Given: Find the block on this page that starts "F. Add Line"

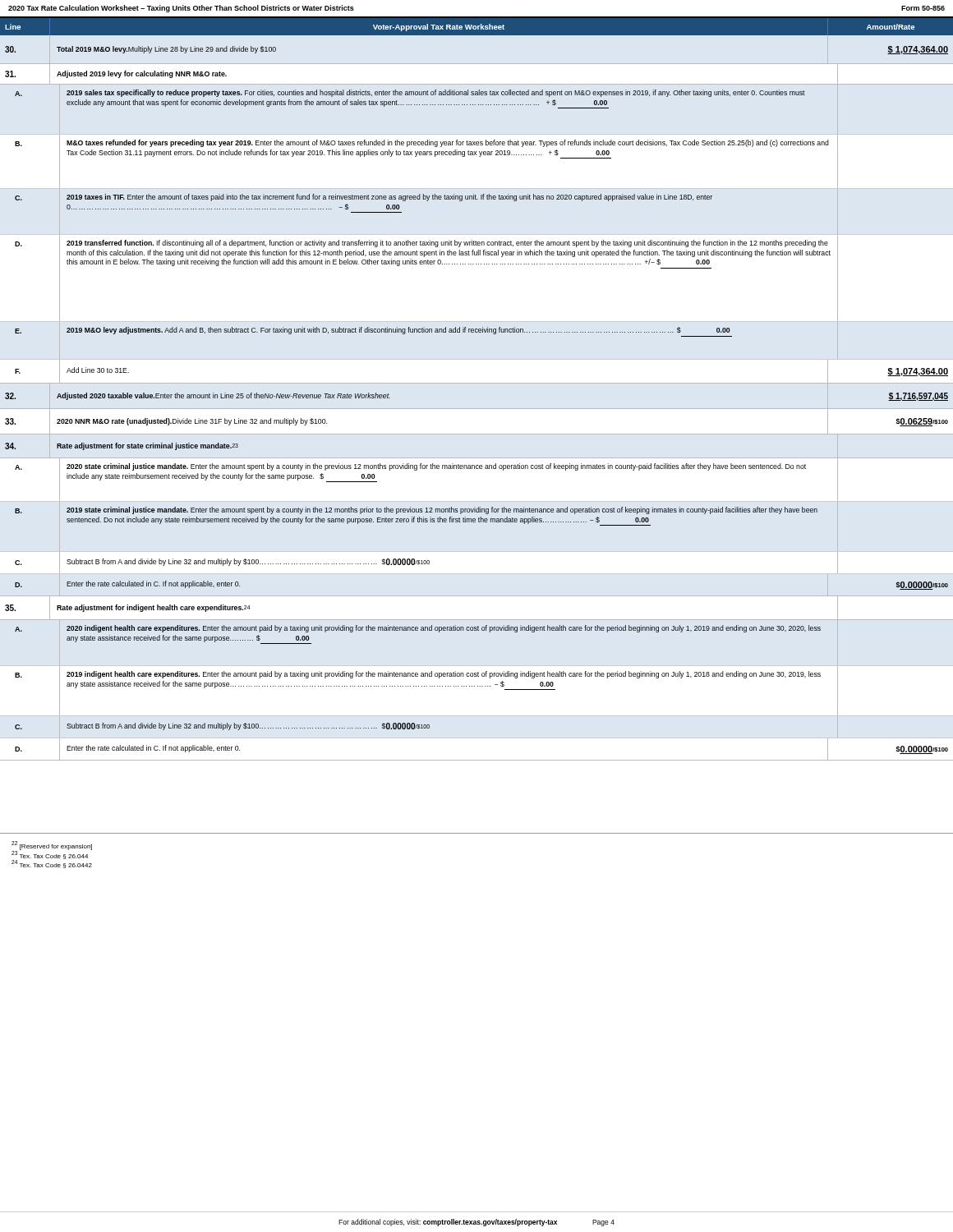Looking at the screenshot, I should 476,371.
